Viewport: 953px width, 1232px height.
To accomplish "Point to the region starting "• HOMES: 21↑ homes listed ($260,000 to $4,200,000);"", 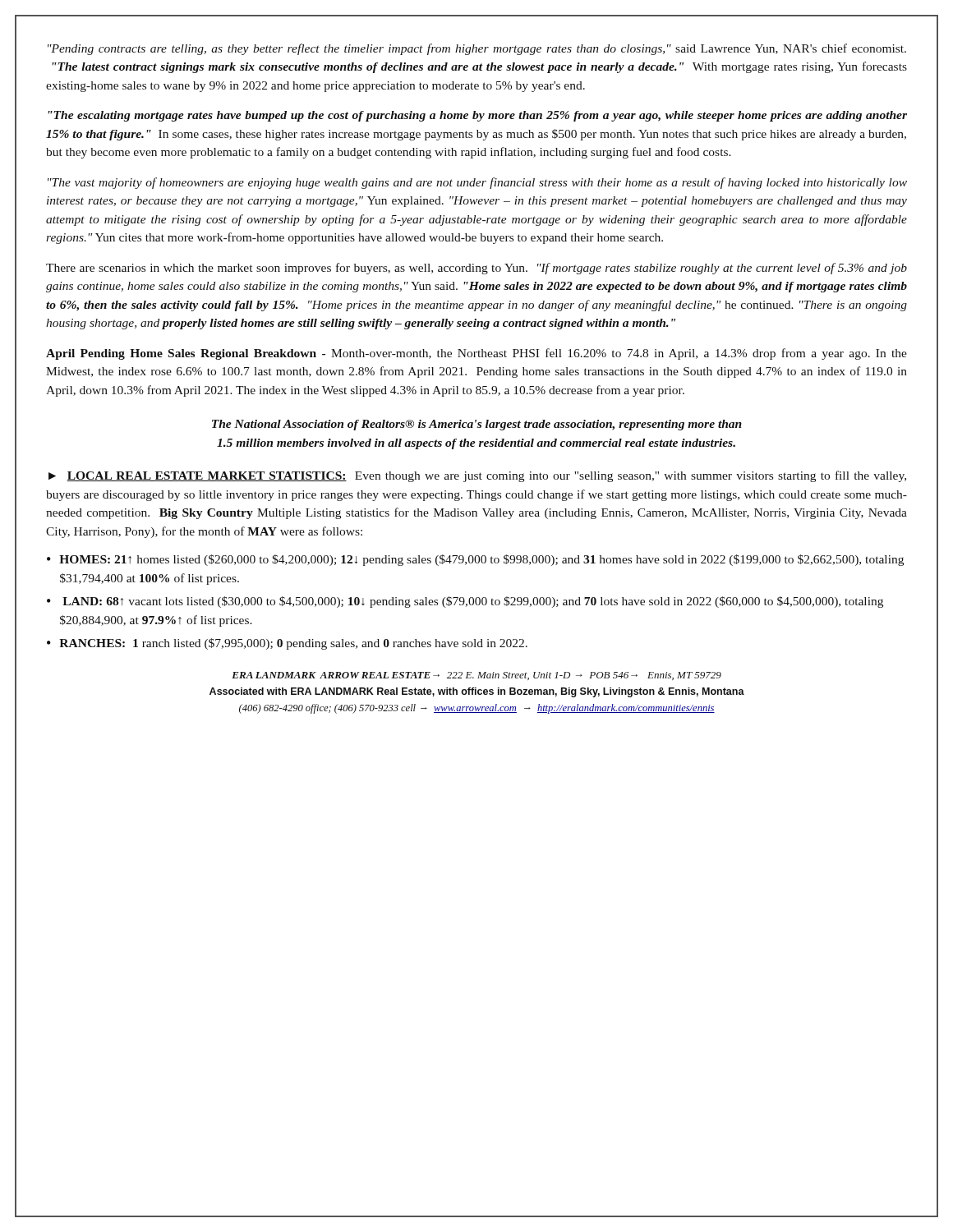I will click(x=476, y=569).
